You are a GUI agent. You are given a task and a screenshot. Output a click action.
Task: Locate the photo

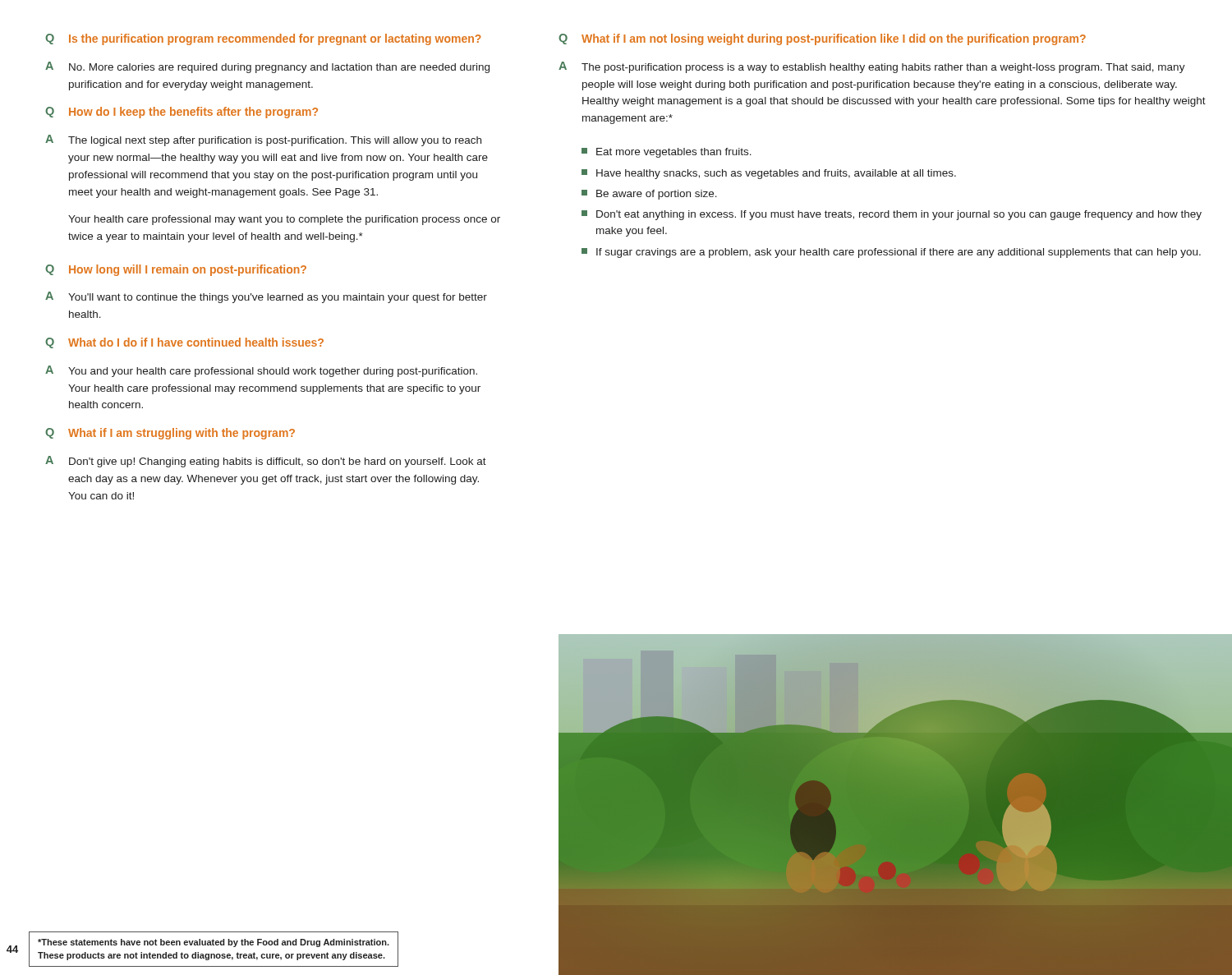tap(895, 805)
